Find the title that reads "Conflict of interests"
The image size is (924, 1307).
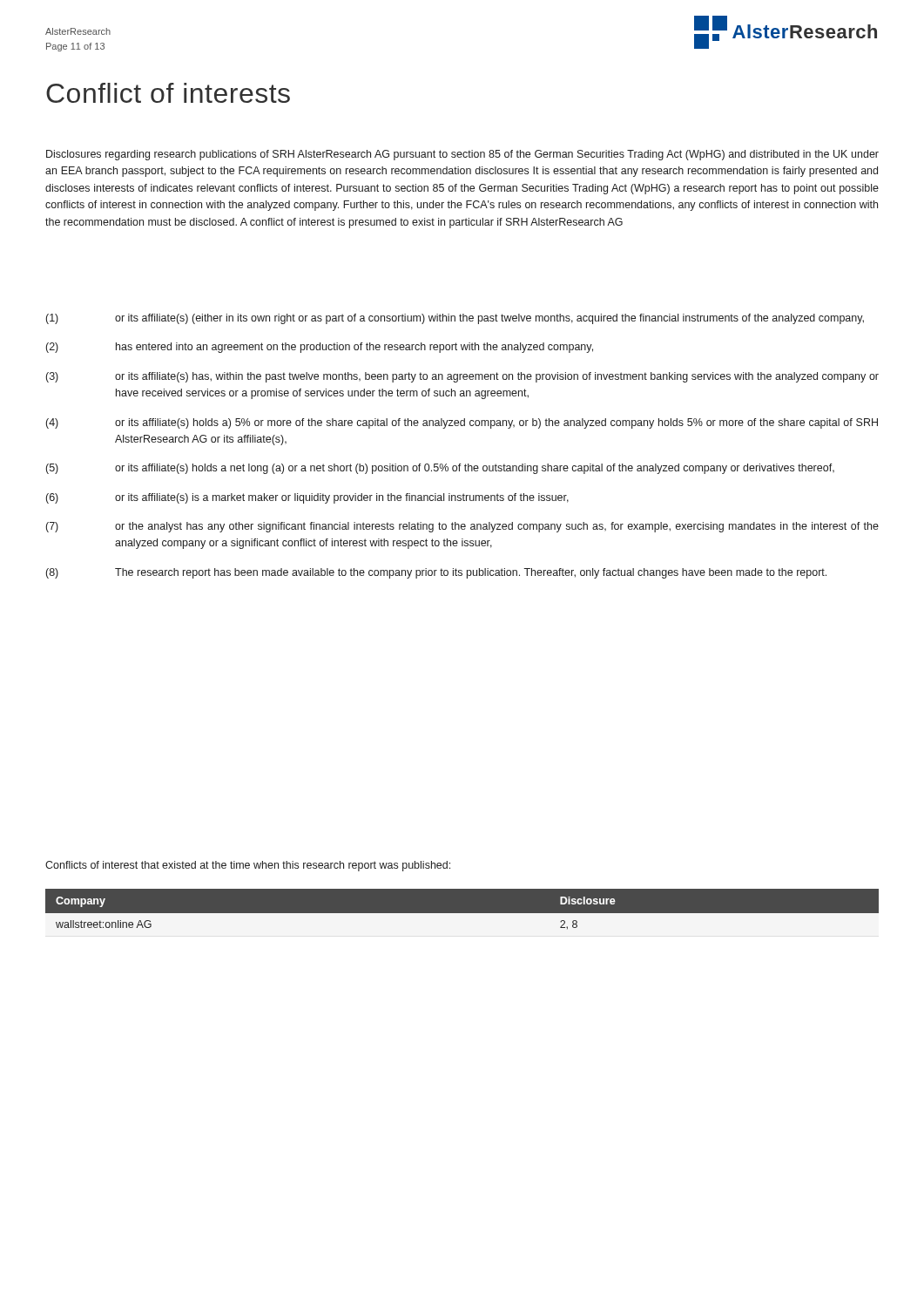[168, 93]
